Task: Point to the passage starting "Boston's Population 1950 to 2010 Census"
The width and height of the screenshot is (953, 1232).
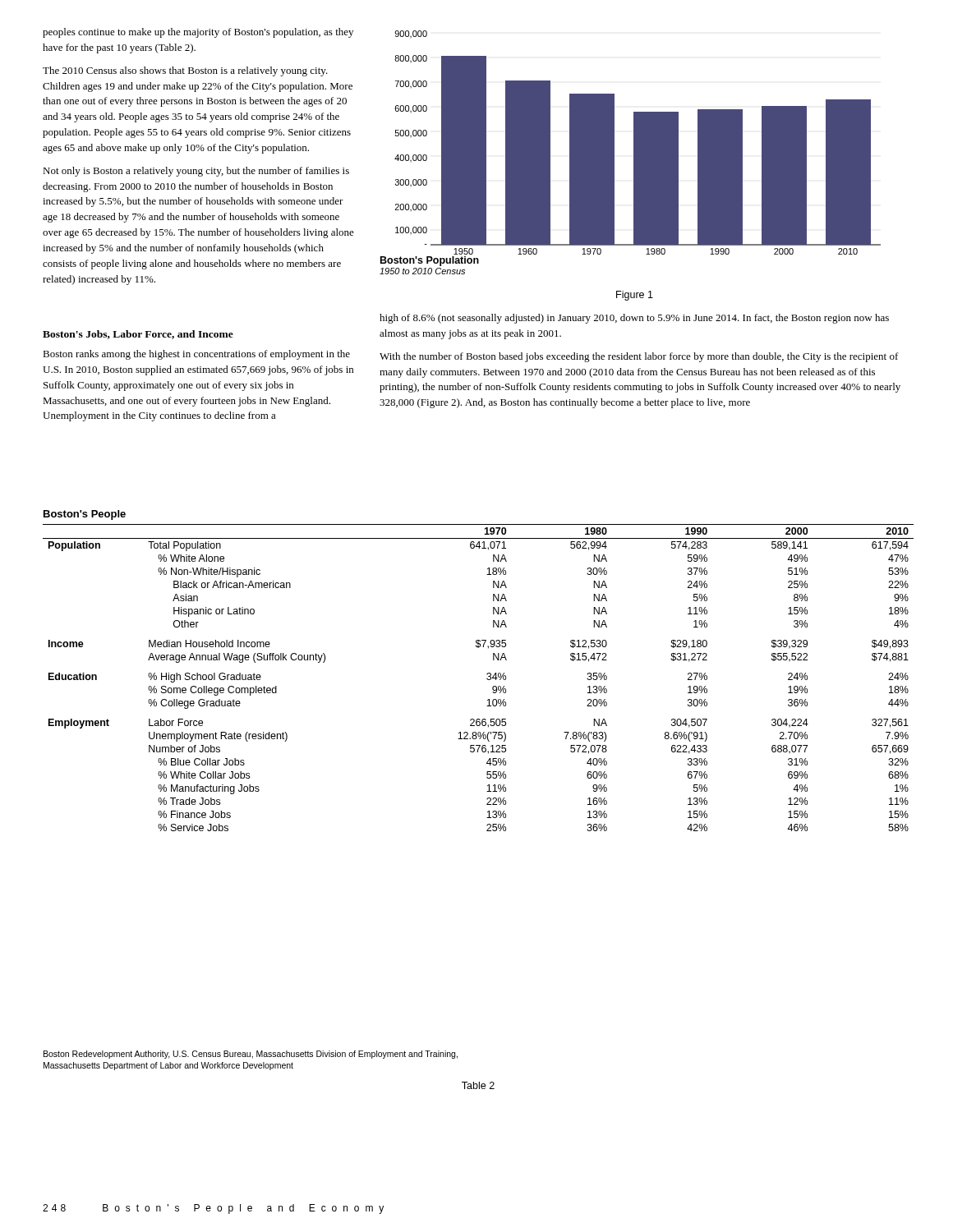Action: [430, 261]
